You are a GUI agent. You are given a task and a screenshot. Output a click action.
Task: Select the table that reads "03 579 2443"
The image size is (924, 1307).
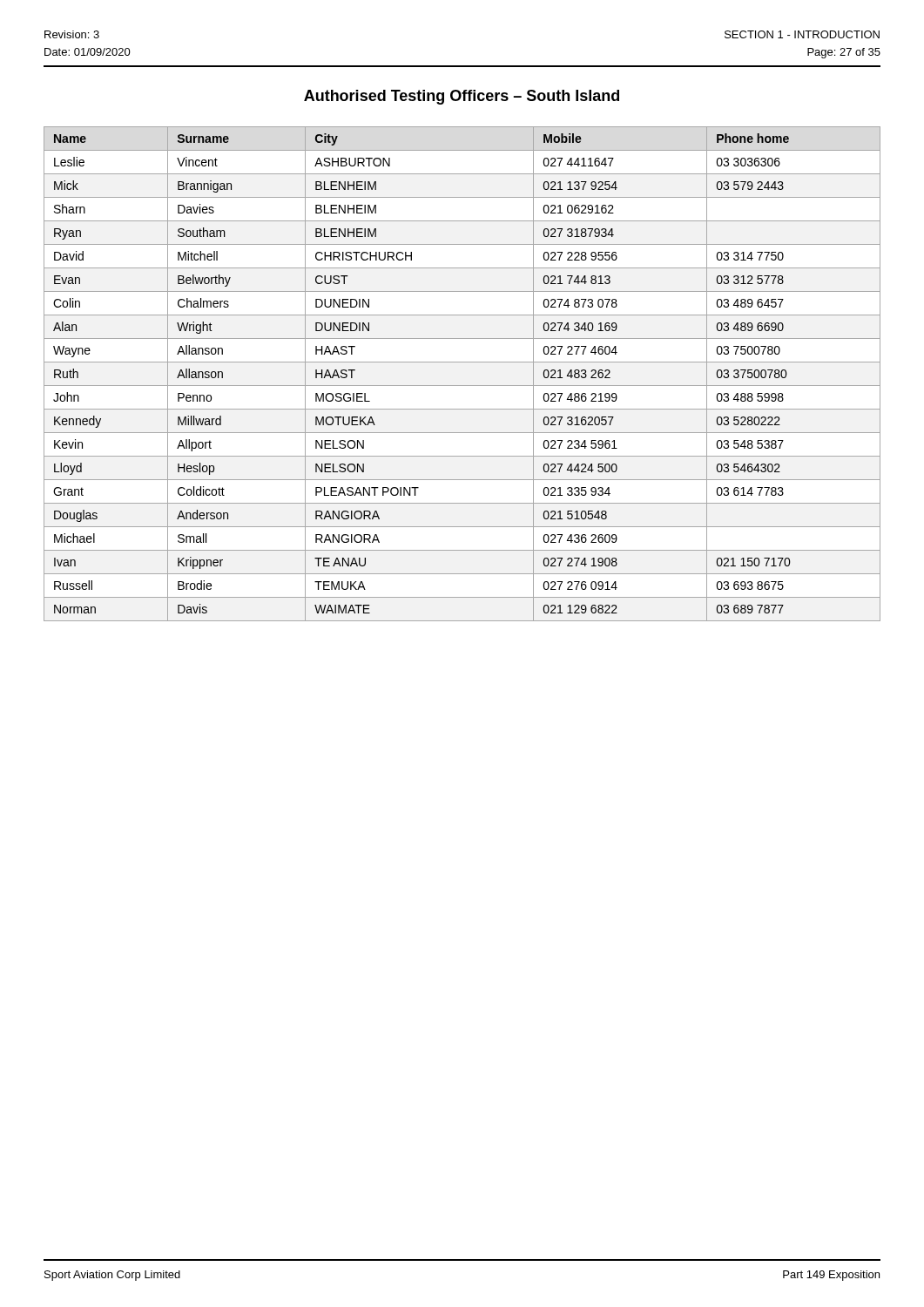point(462,374)
